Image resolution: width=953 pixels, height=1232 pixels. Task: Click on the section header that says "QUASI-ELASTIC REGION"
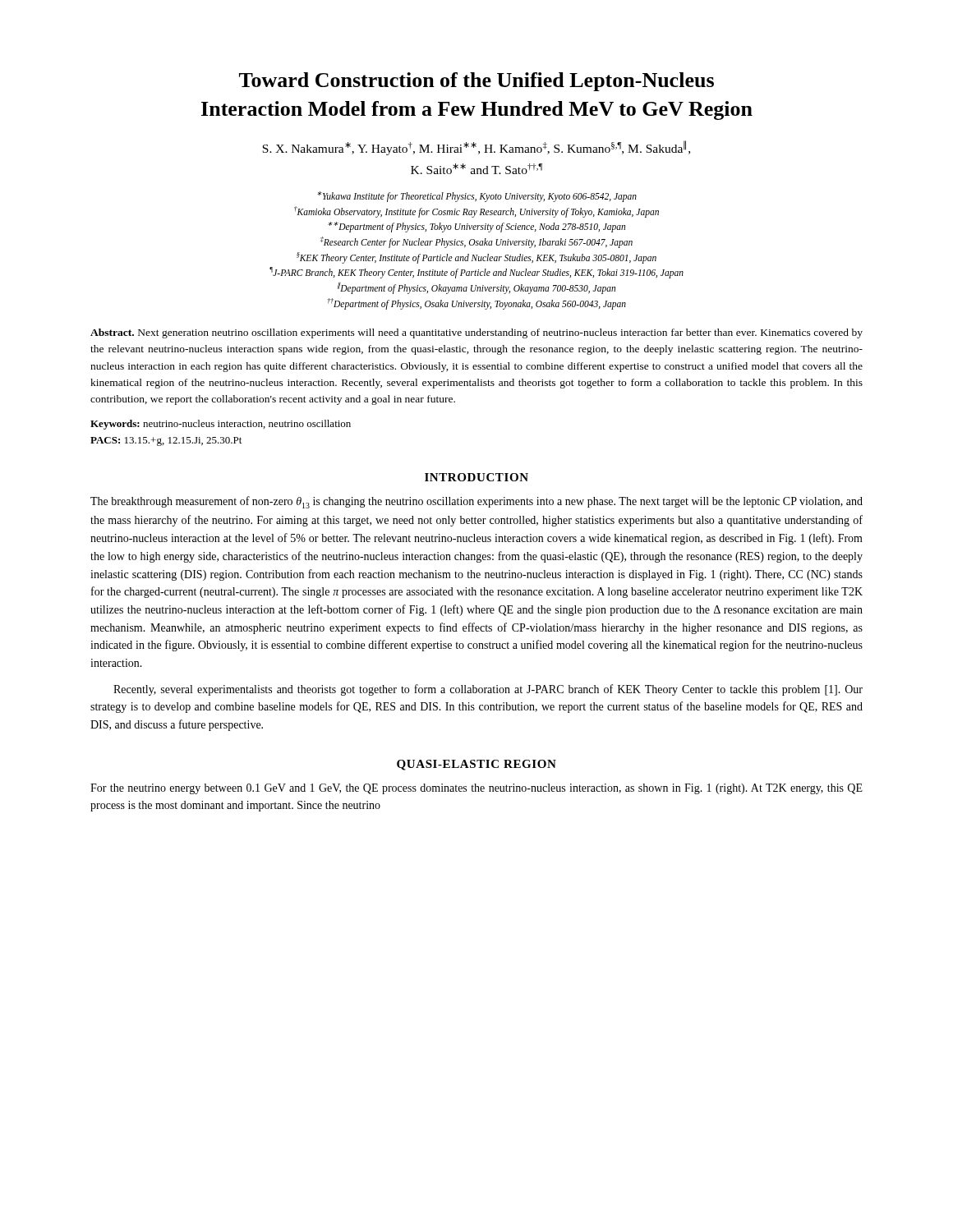click(476, 764)
